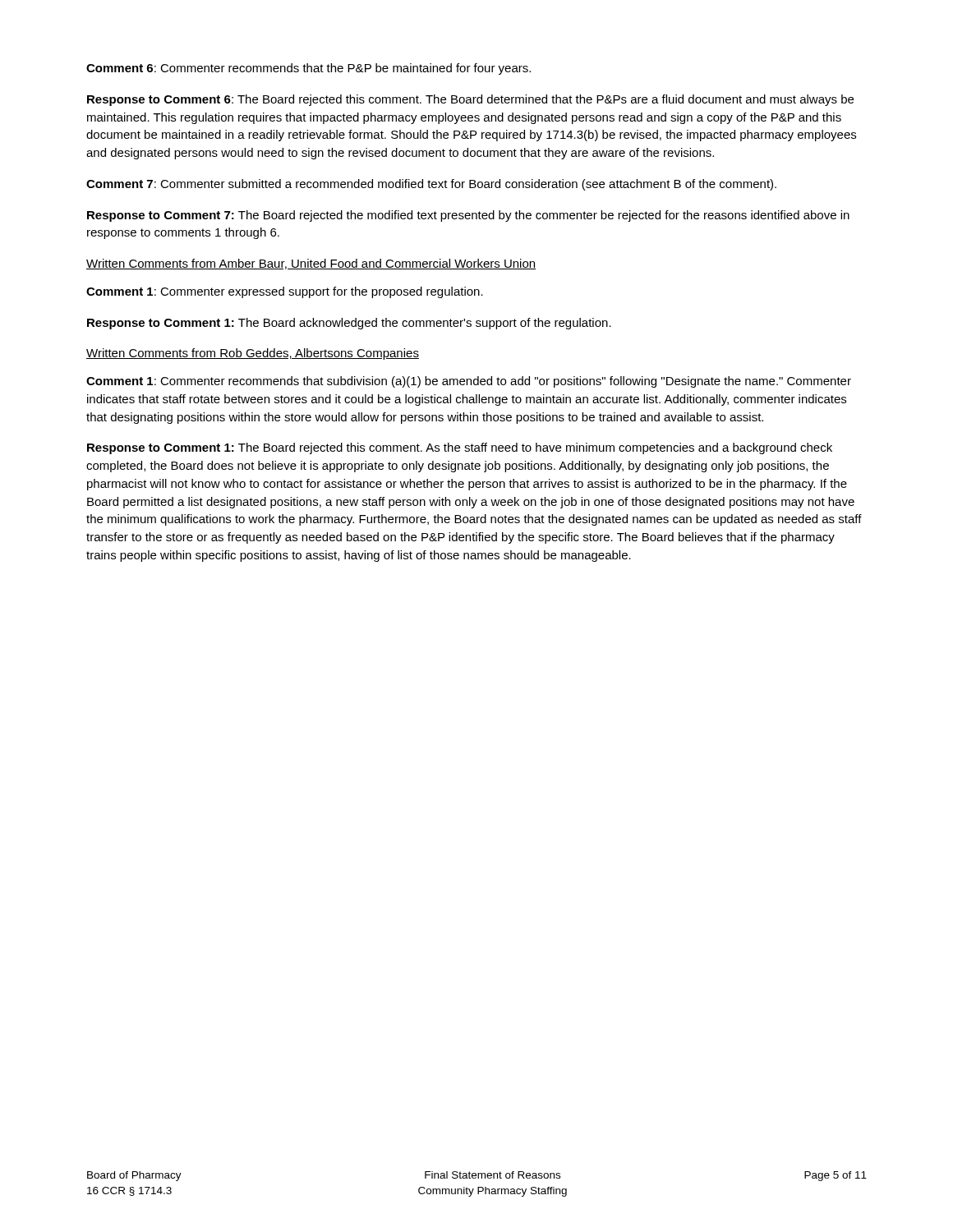953x1232 pixels.
Task: Locate the block of text that opens with "Comment 1: Commenter expressed"
Action: click(x=285, y=291)
